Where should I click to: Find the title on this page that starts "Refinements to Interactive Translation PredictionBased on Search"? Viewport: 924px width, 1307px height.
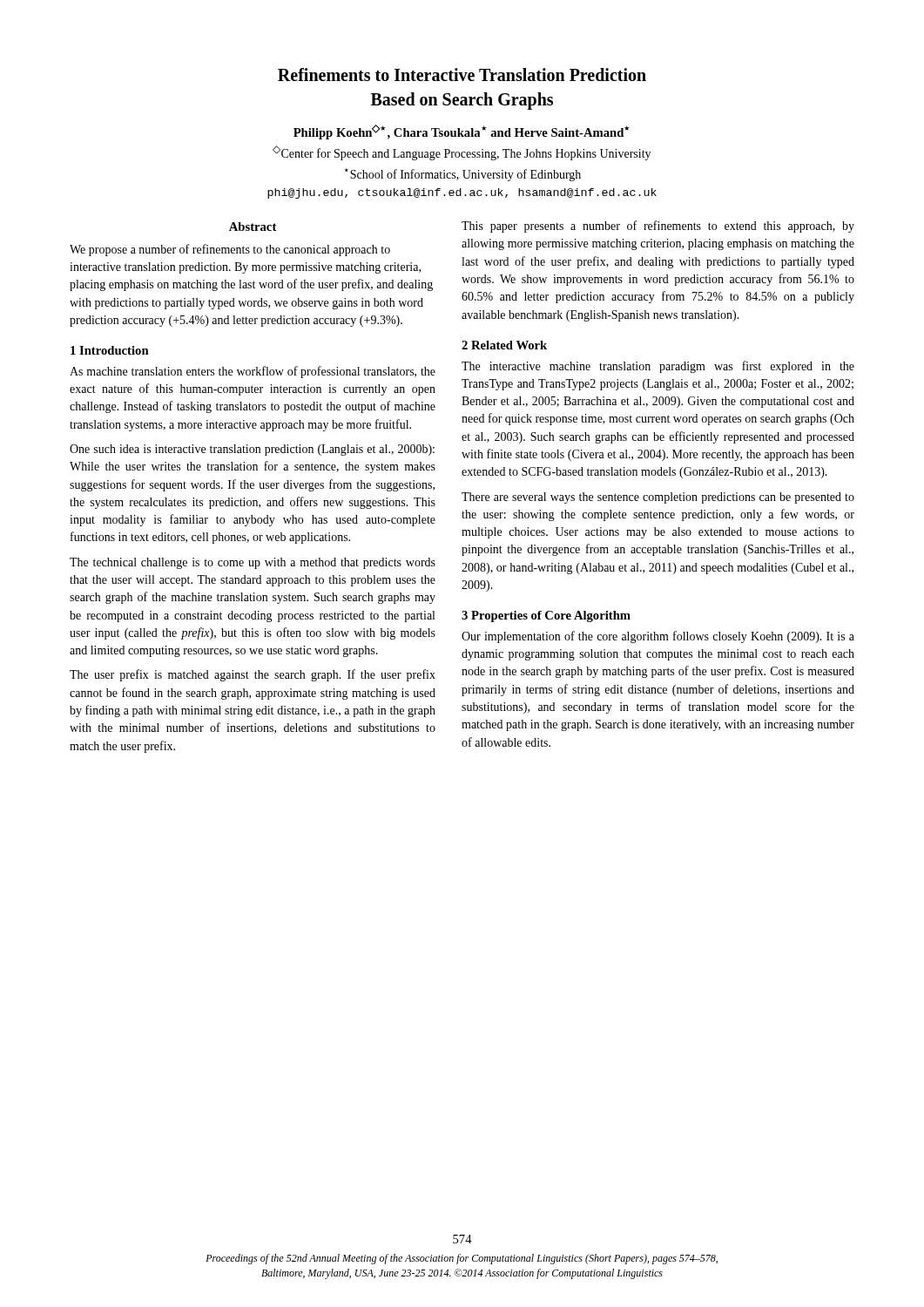point(462,87)
